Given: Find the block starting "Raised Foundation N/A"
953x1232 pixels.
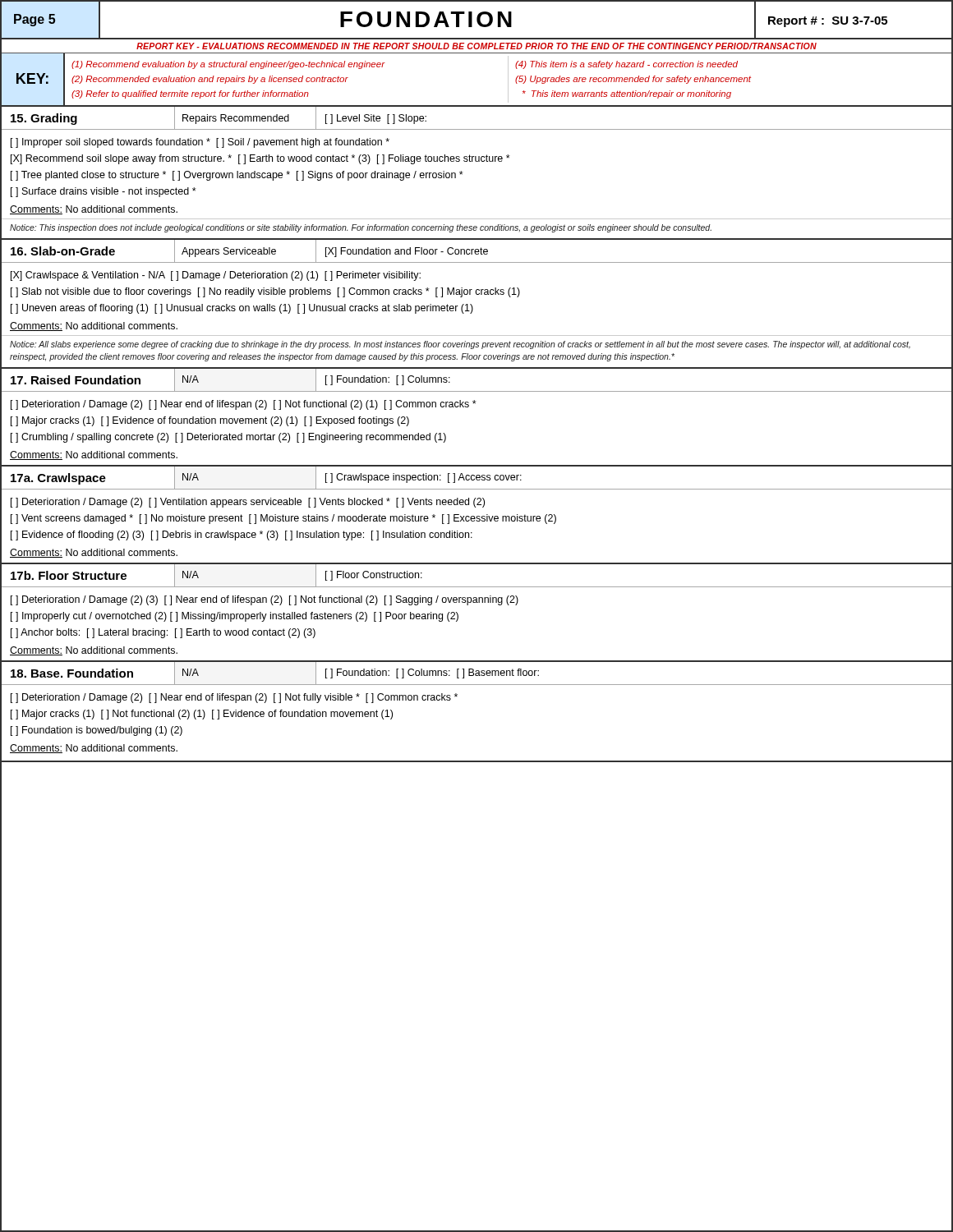Looking at the screenshot, I should coord(476,416).
